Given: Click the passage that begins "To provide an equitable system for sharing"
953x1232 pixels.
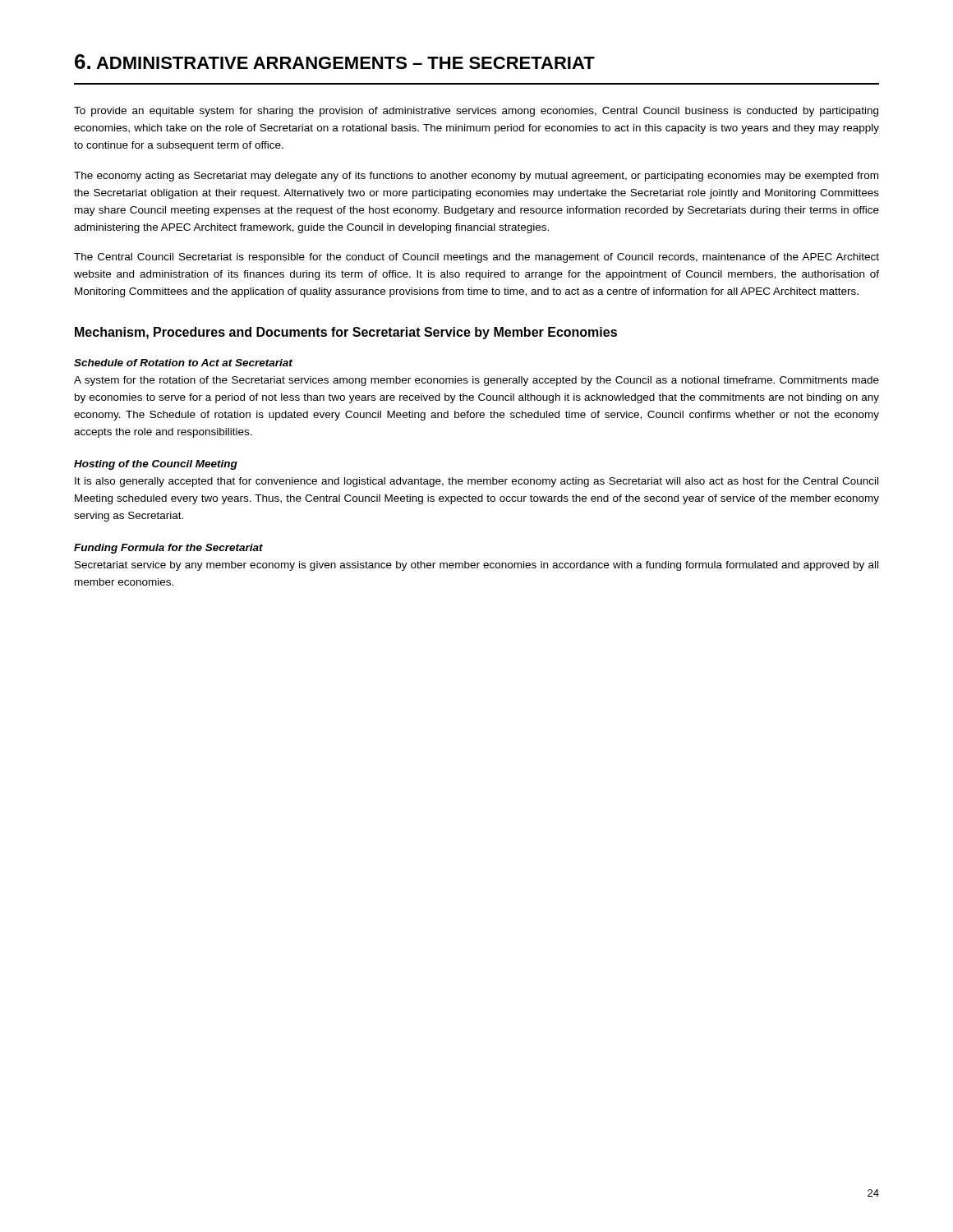Looking at the screenshot, I should pyautogui.click(x=476, y=128).
